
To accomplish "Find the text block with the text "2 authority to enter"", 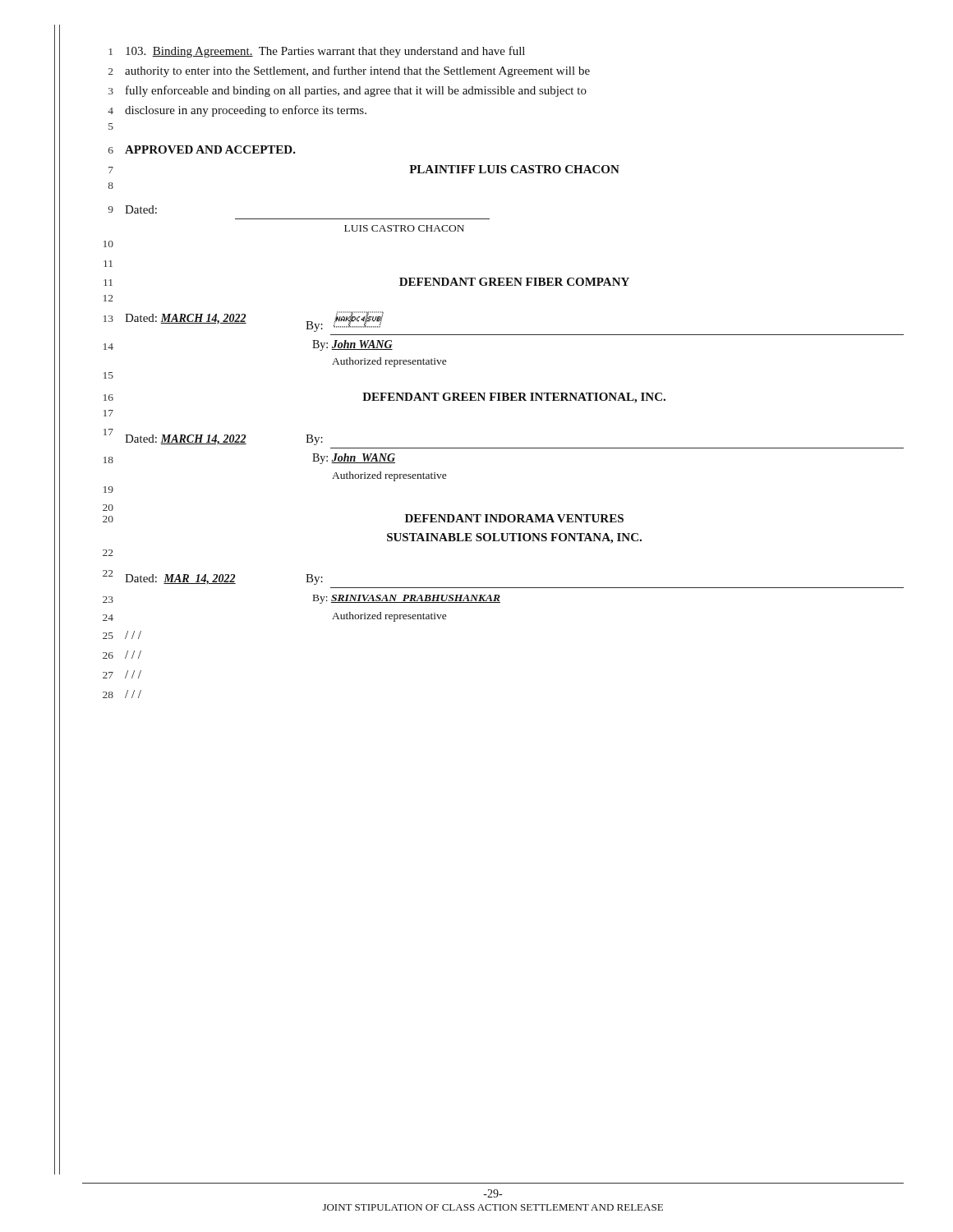I will (493, 71).
